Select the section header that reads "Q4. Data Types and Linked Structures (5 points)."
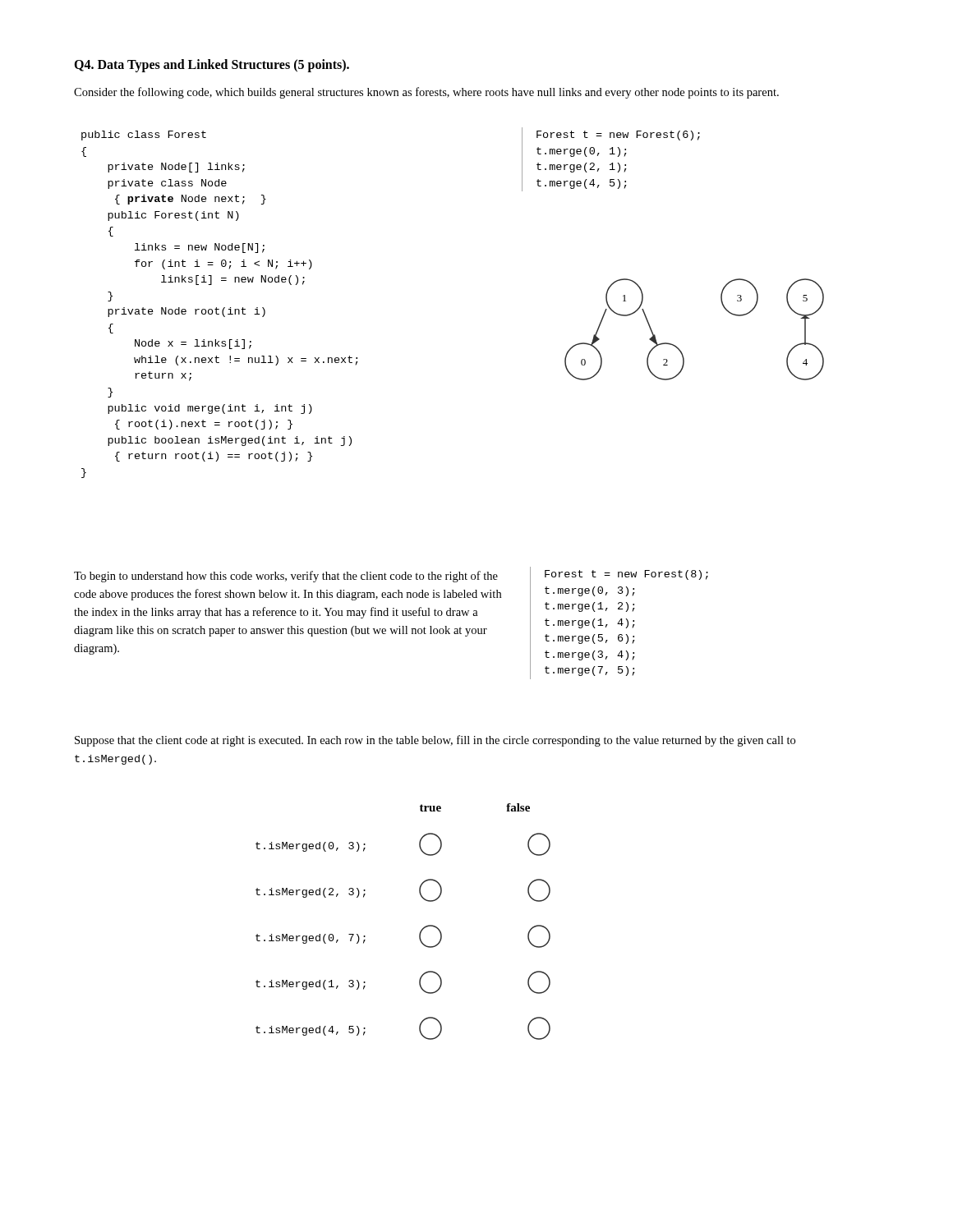This screenshot has width=953, height=1232. click(212, 64)
